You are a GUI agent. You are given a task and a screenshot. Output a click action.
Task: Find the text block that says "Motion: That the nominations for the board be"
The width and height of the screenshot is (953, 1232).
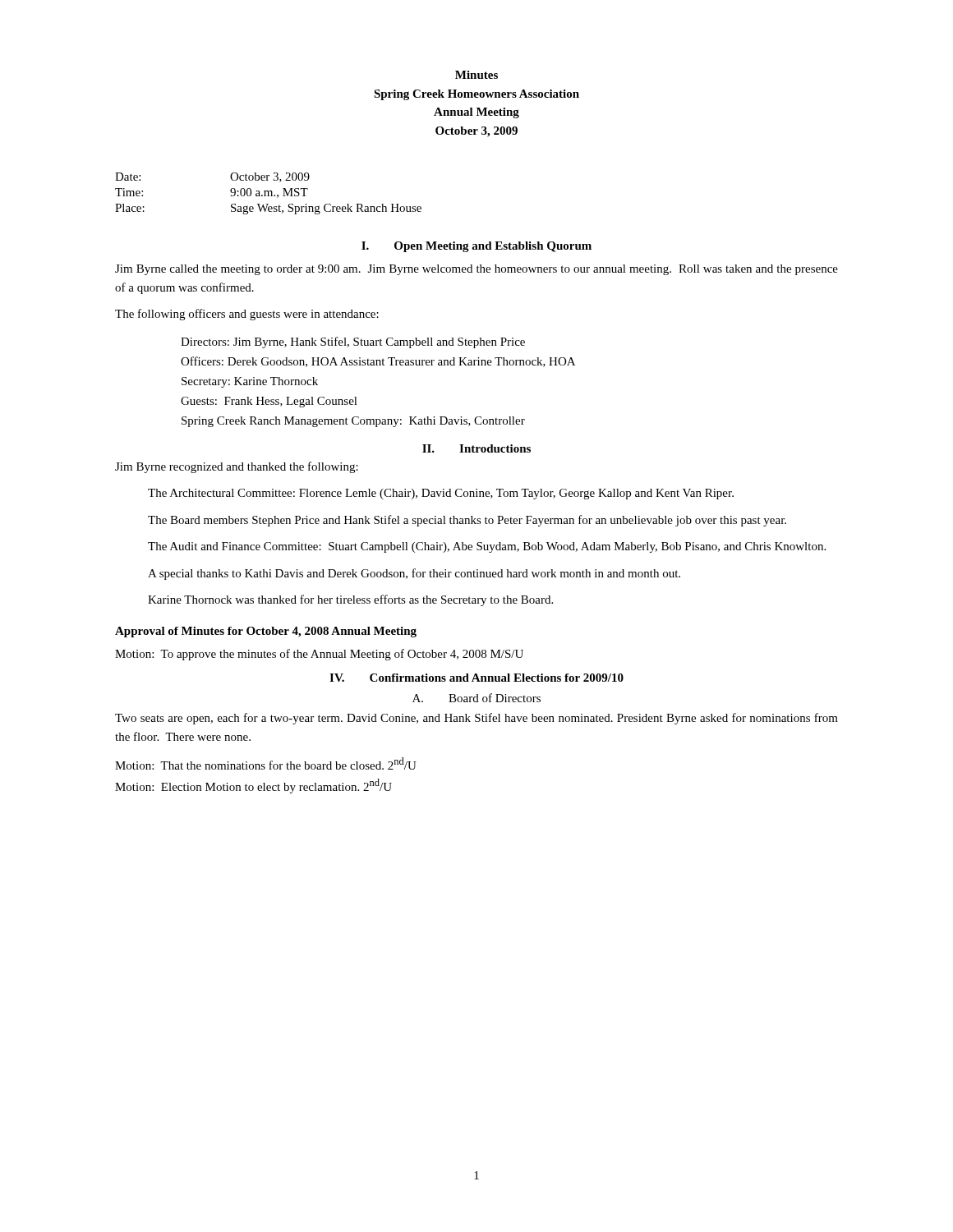click(266, 774)
